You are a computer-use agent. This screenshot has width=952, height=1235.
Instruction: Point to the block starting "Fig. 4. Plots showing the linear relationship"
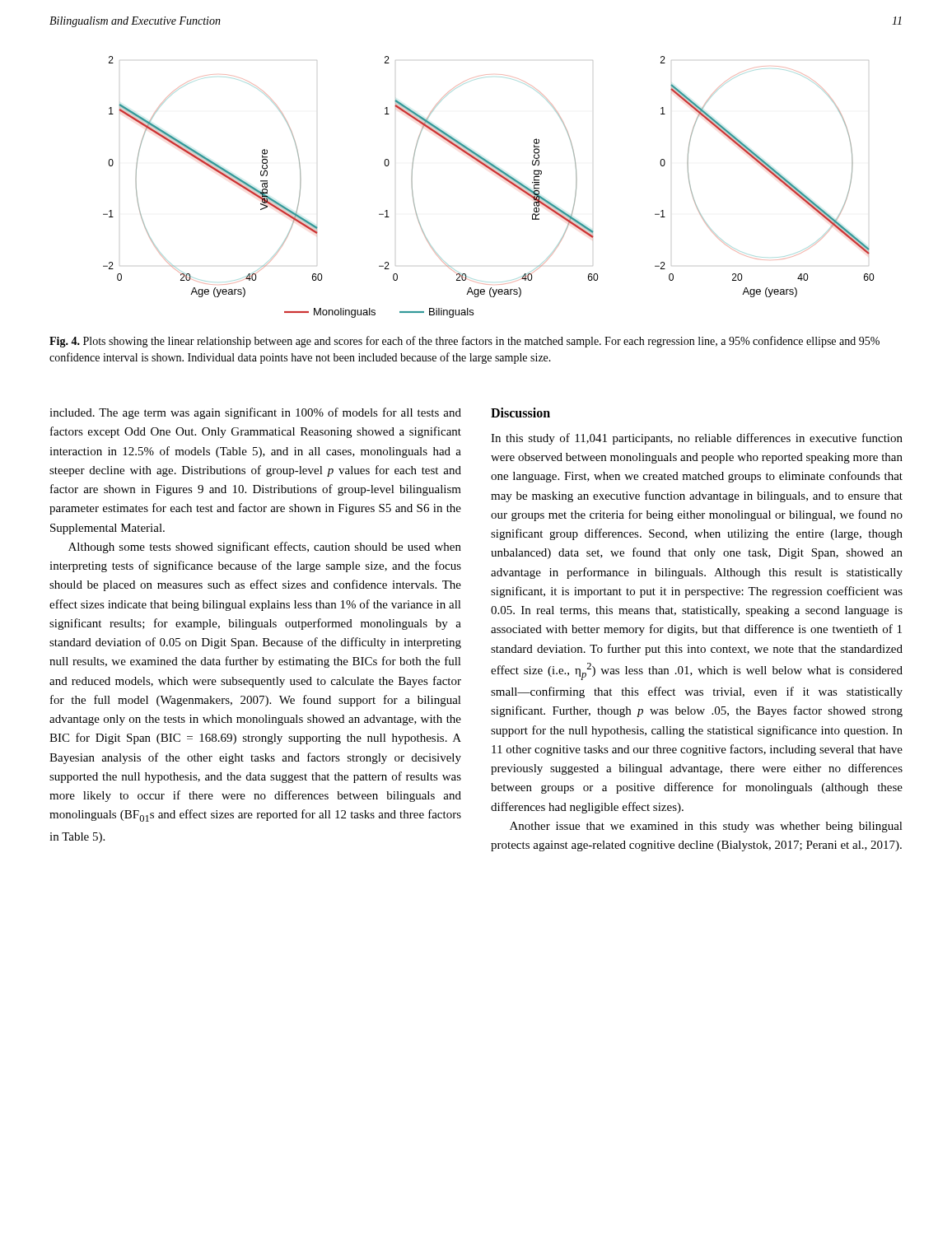476,350
